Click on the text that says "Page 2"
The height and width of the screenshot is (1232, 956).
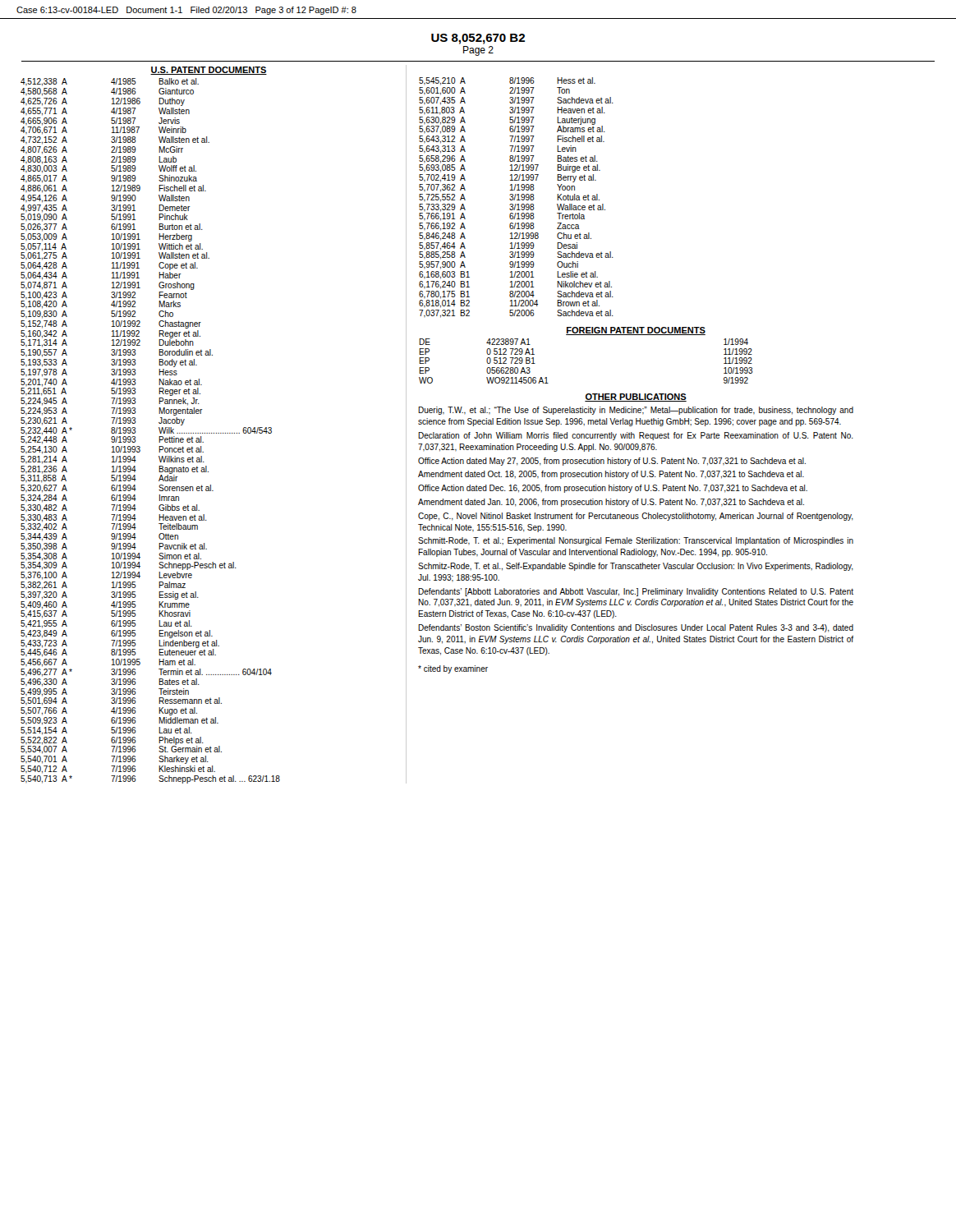pos(478,50)
